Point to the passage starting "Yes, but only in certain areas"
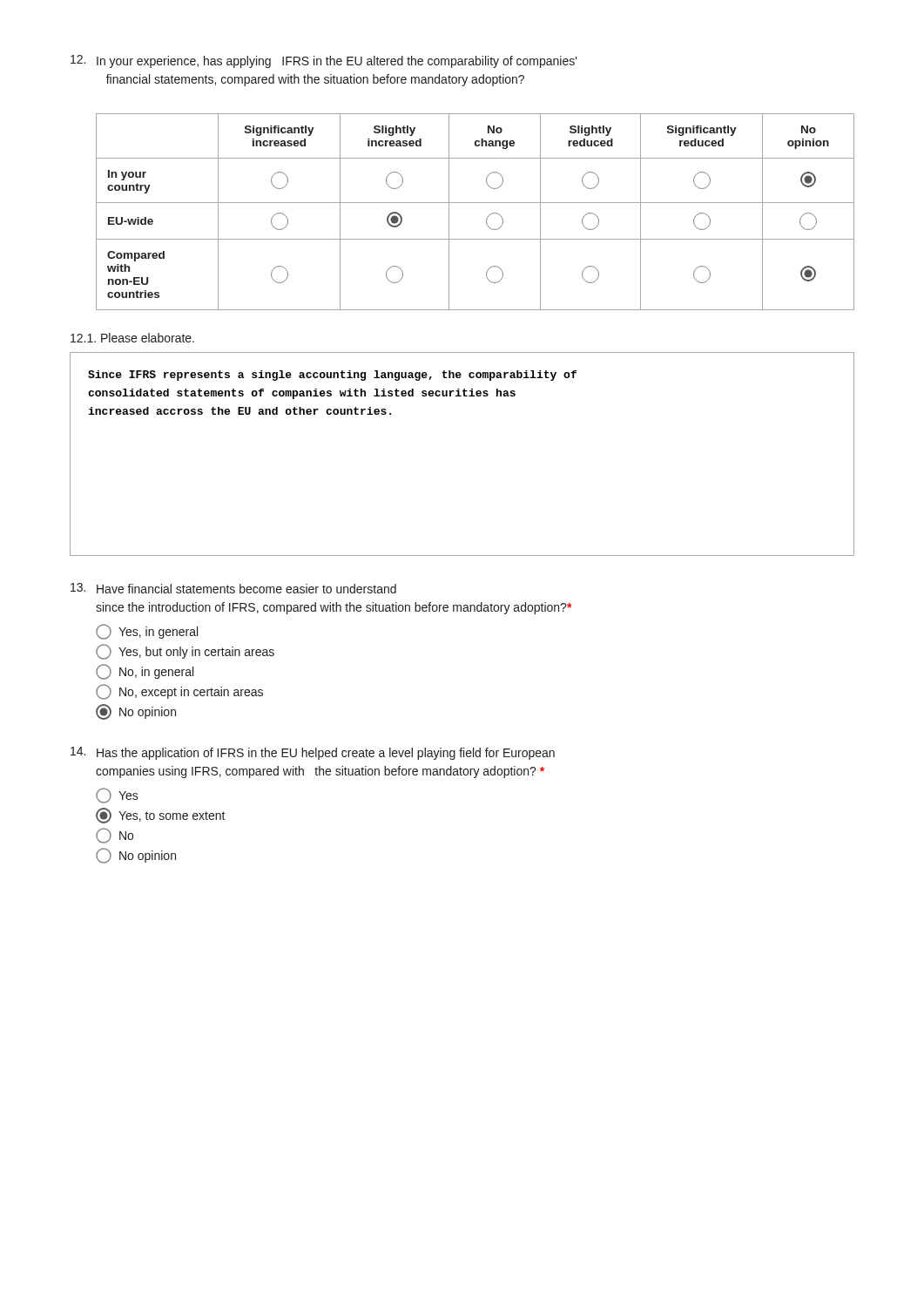This screenshot has height=1307, width=924. pyautogui.click(x=185, y=652)
